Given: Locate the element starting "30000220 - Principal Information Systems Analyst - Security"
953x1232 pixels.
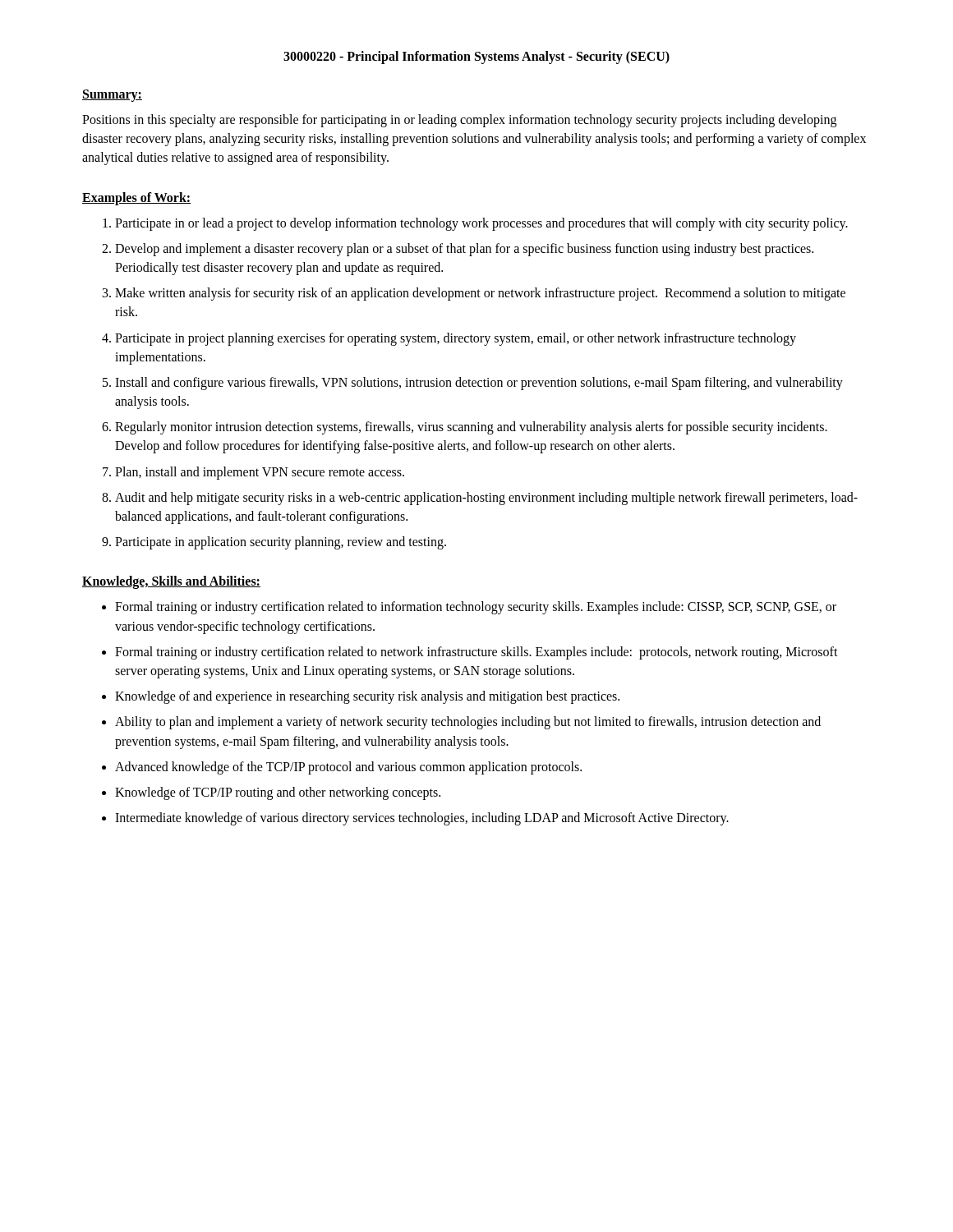Looking at the screenshot, I should [x=476, y=56].
